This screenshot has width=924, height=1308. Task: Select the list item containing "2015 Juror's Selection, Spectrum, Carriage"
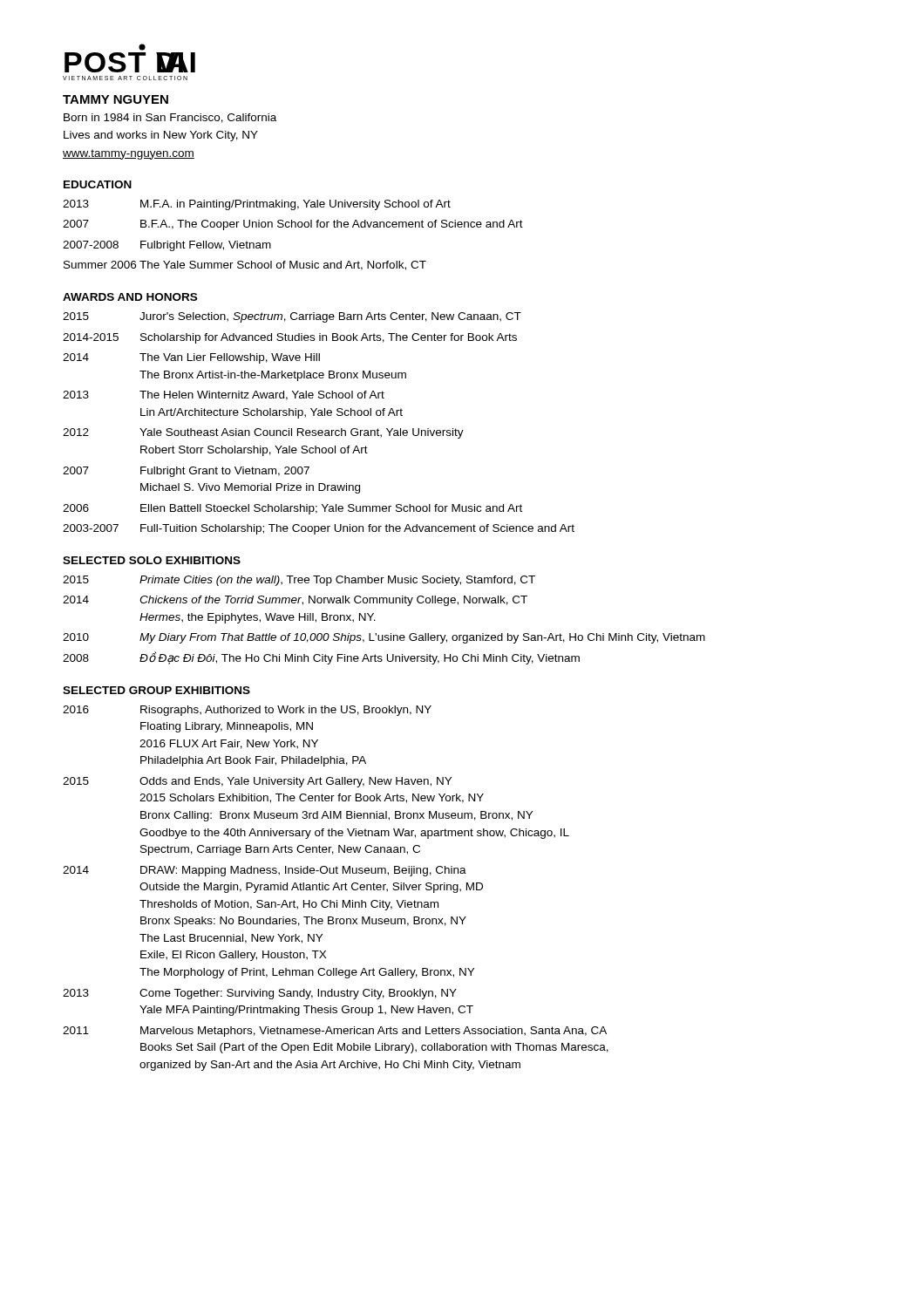coord(462,316)
